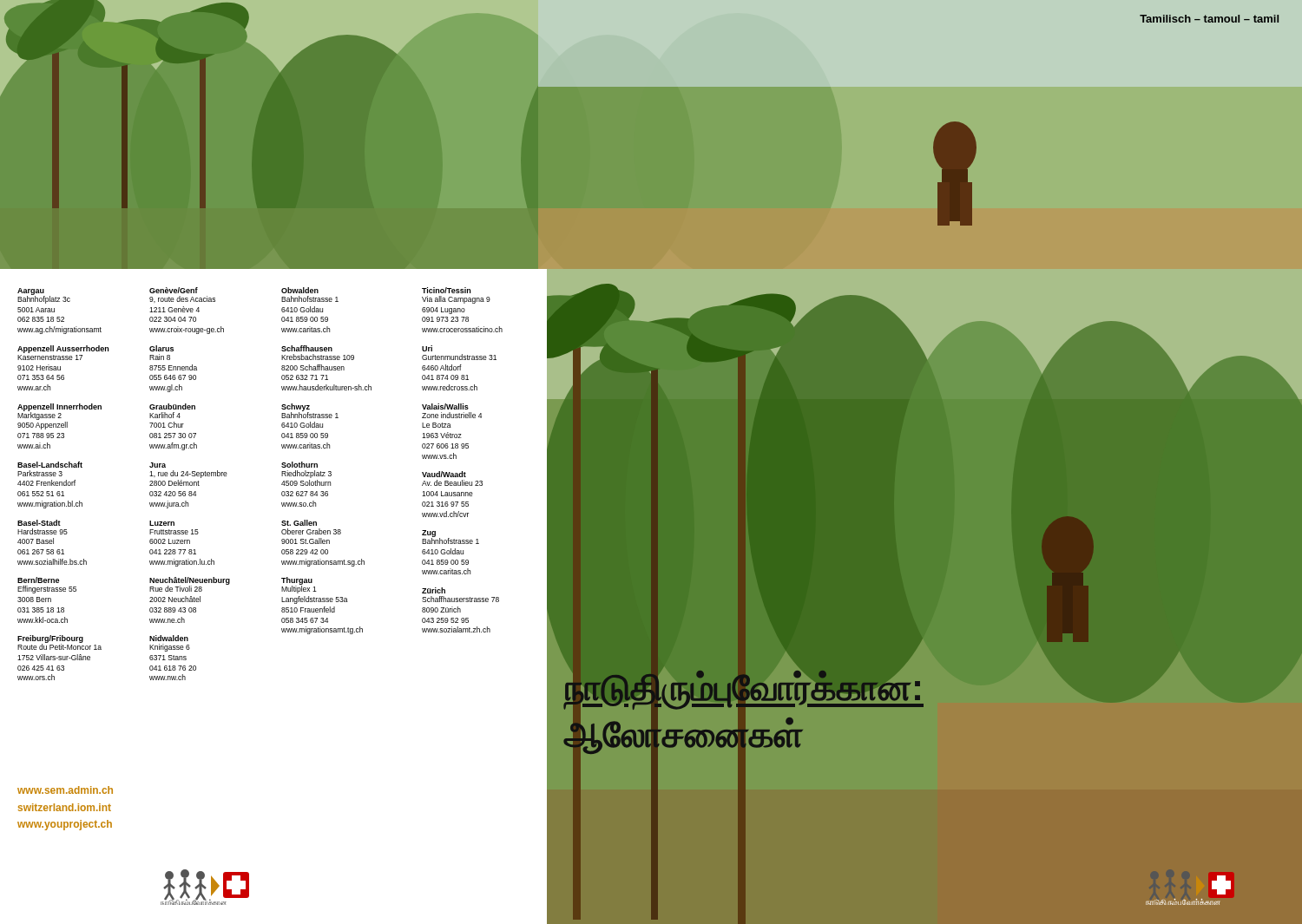Find the list item that reads "Bern/Berne Effingerstrasse 553008 Bern031"
This screenshot has height=924, width=1302.
[38, 580]
